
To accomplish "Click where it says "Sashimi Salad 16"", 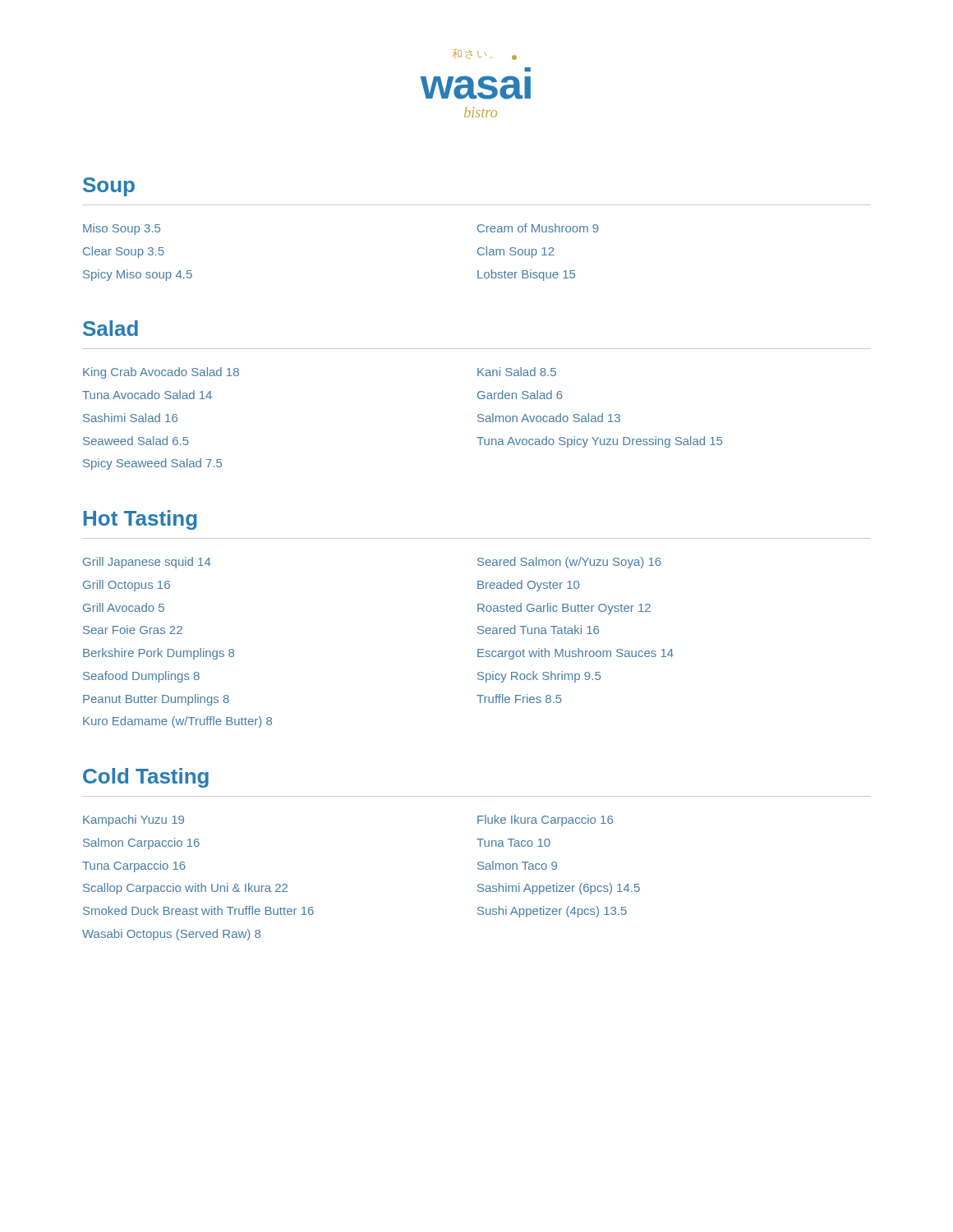I will point(130,417).
